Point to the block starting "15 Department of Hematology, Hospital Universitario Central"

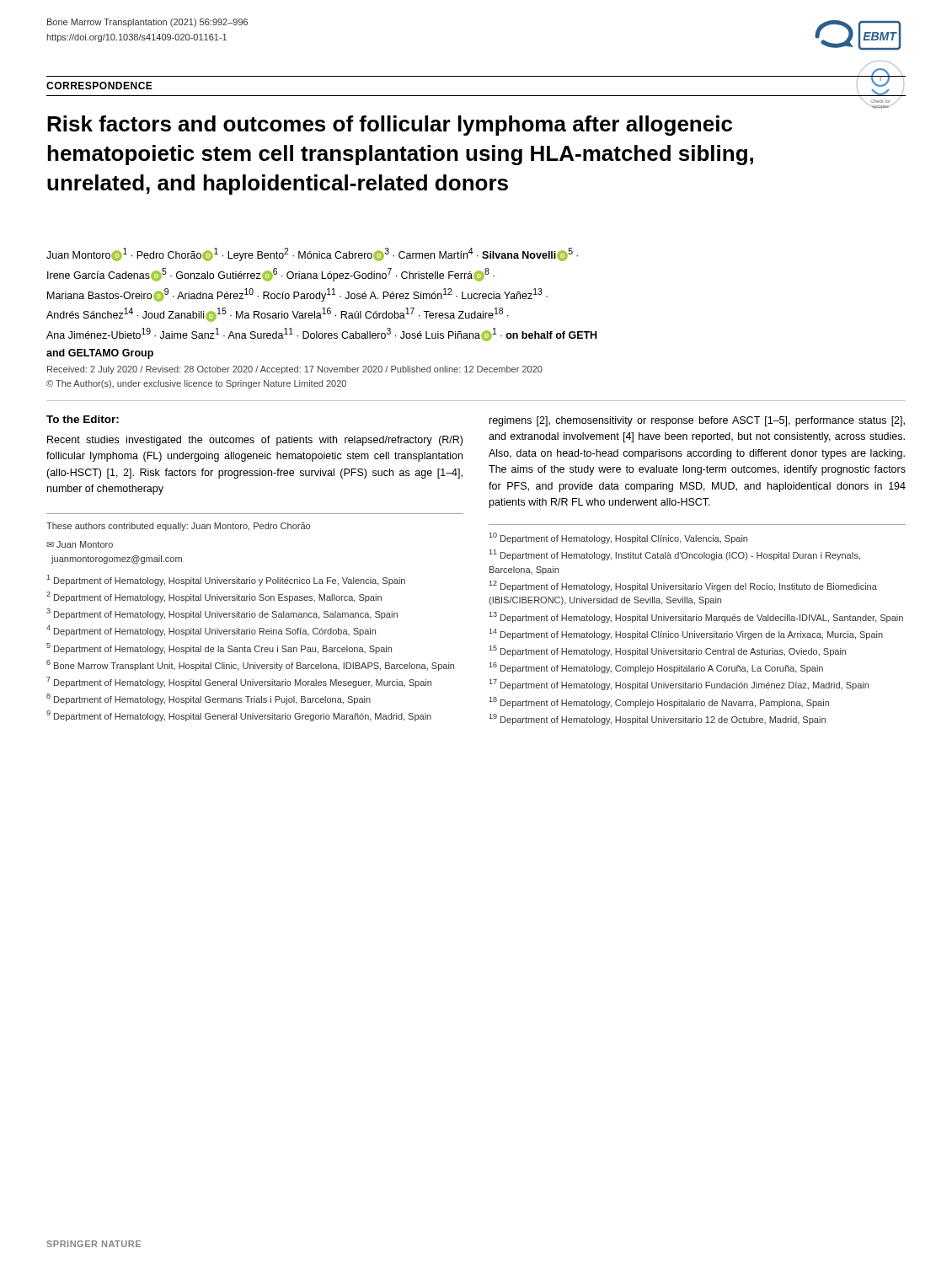click(668, 650)
